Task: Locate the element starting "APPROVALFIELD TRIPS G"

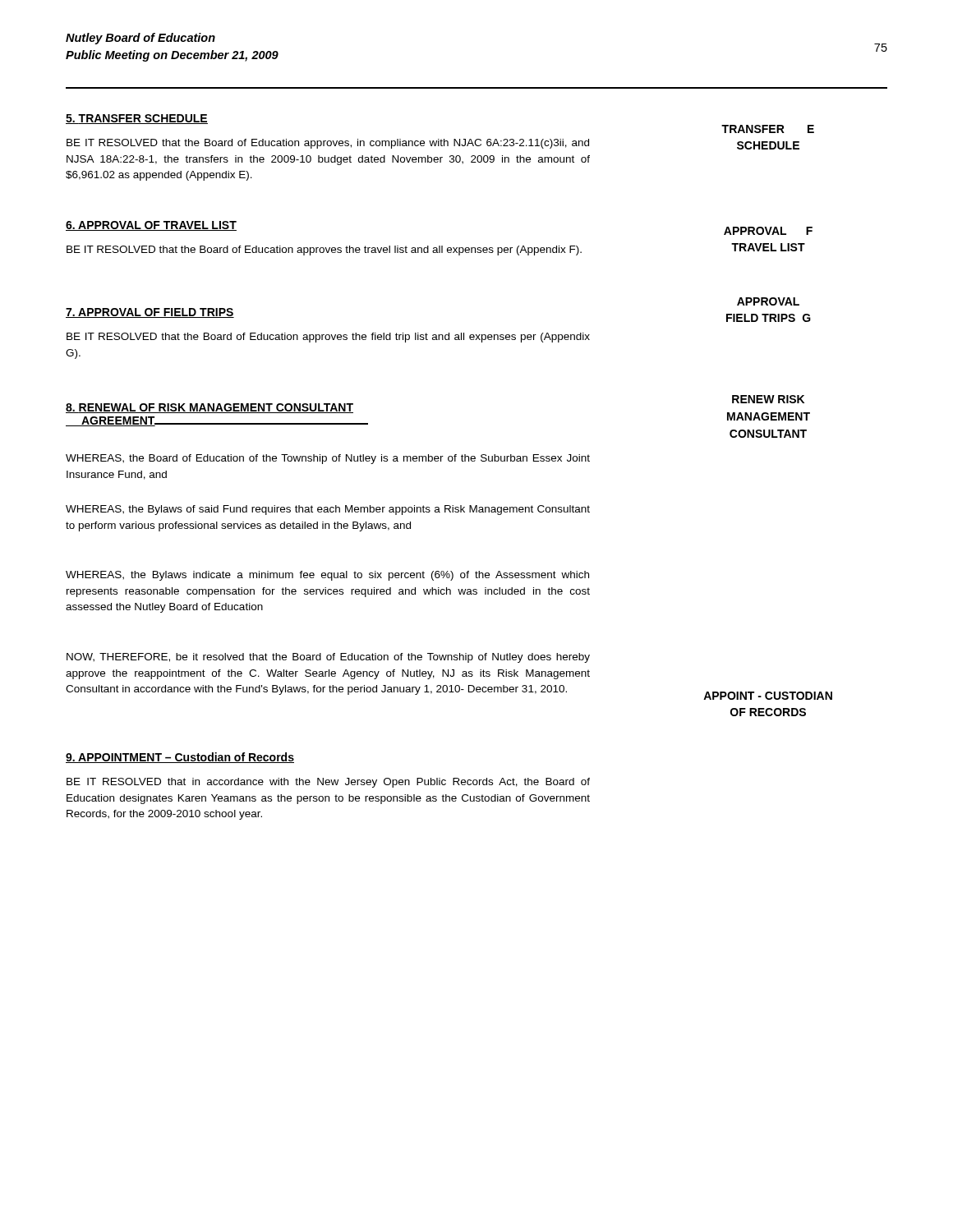Action: 768,309
